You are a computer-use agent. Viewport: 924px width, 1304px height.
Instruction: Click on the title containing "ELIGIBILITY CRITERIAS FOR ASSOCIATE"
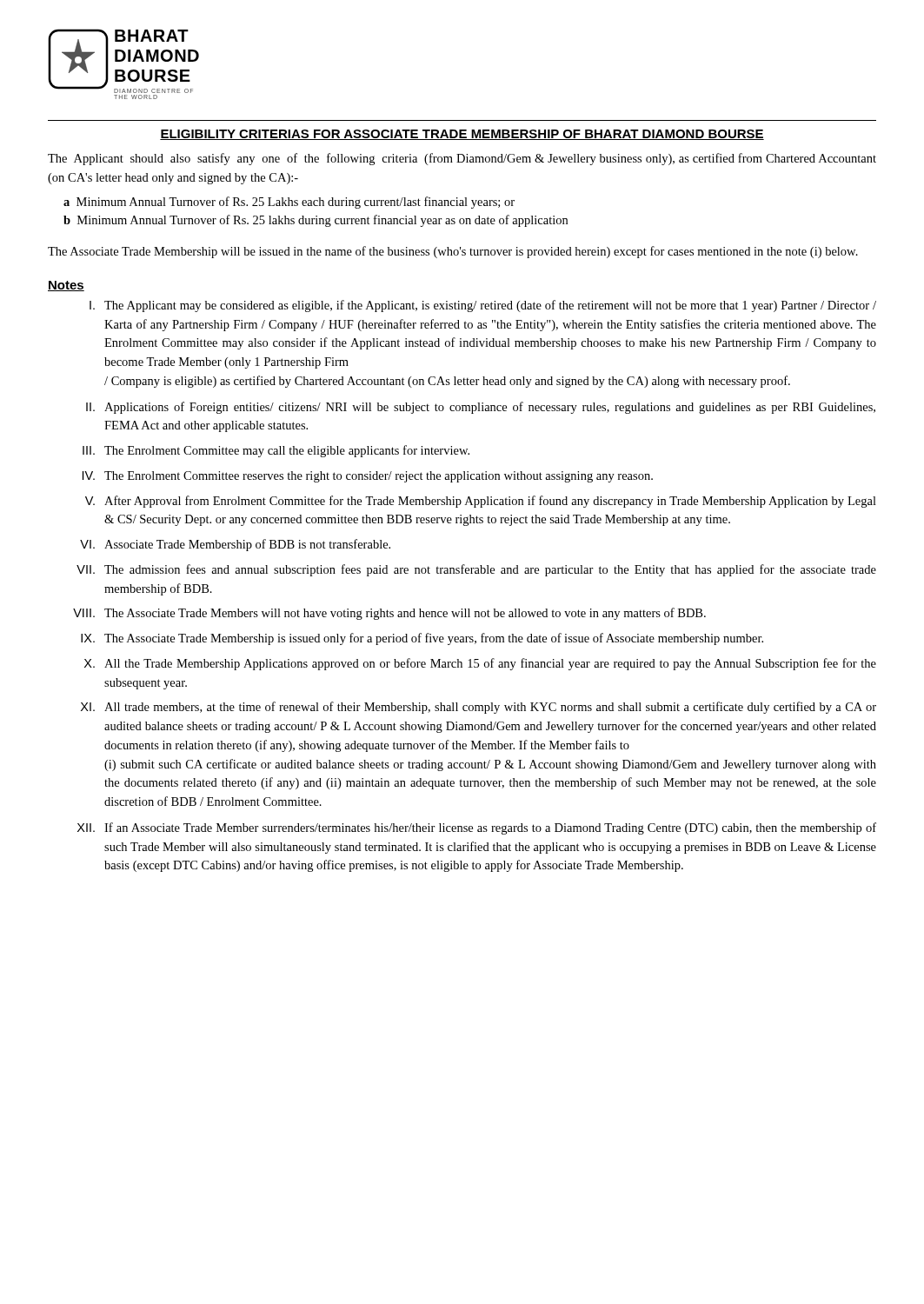coord(462,133)
